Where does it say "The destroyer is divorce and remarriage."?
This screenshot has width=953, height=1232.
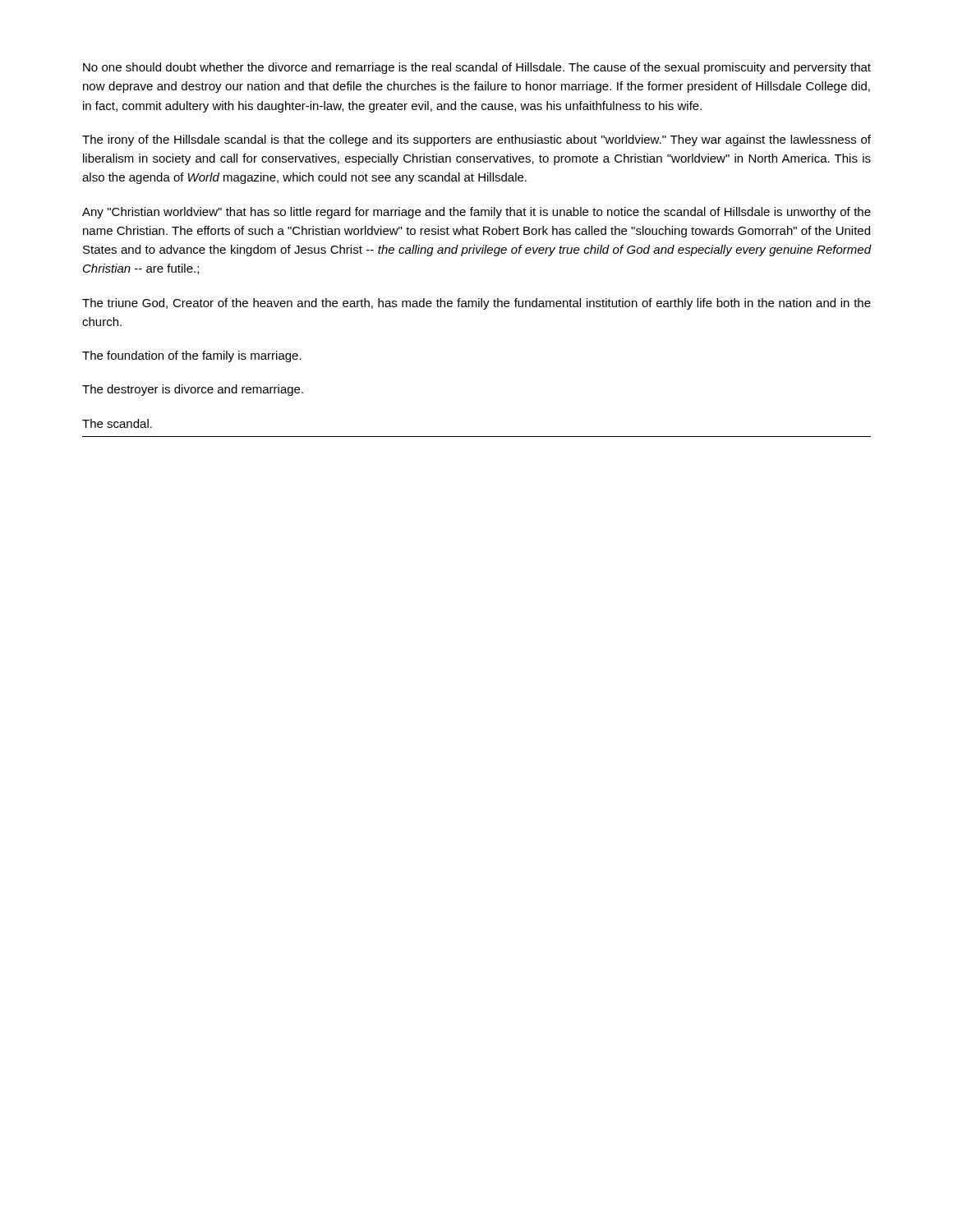point(193,389)
